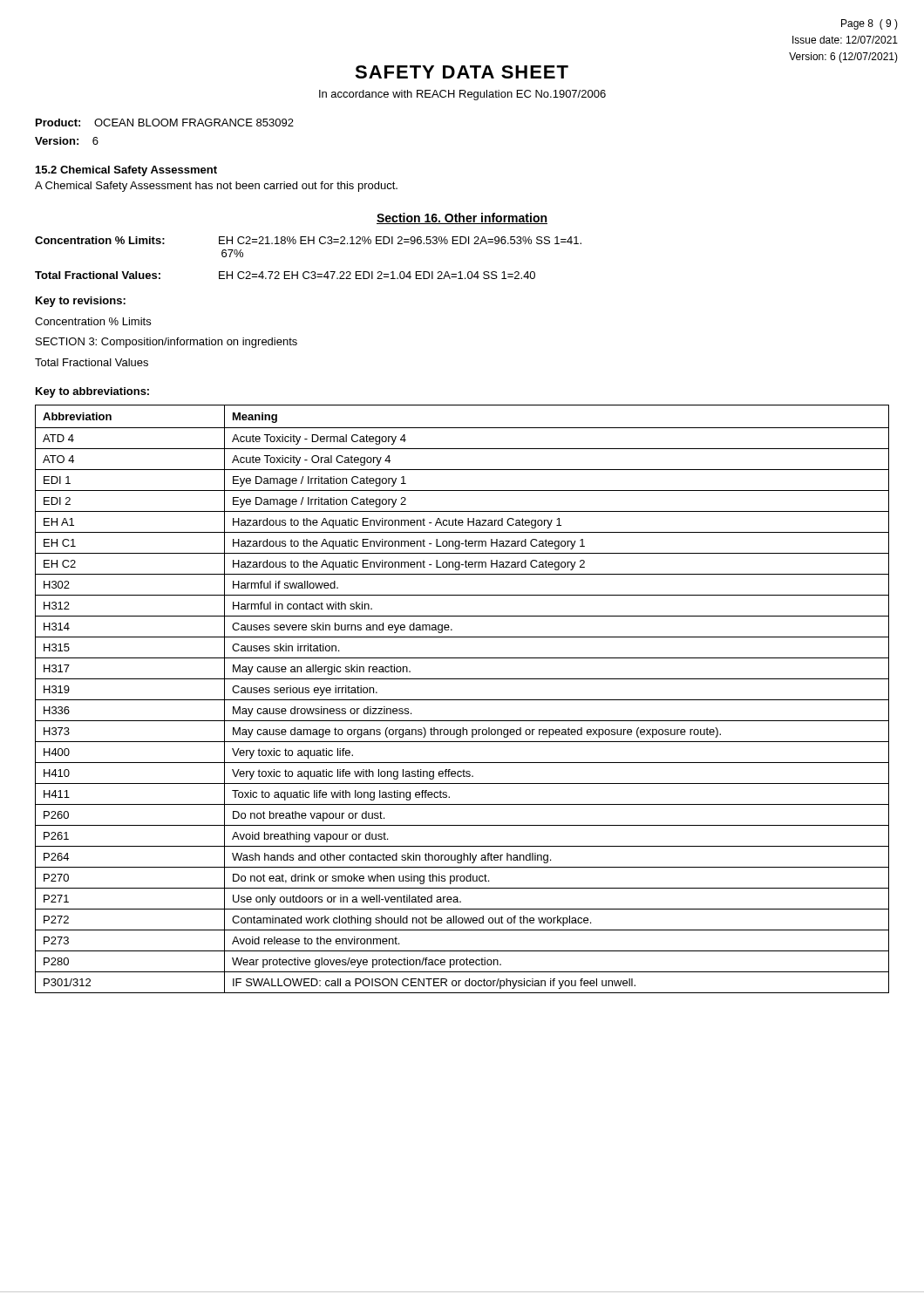The width and height of the screenshot is (924, 1308).
Task: Point to the text block starting "Section 16. Other information"
Action: (x=462, y=218)
